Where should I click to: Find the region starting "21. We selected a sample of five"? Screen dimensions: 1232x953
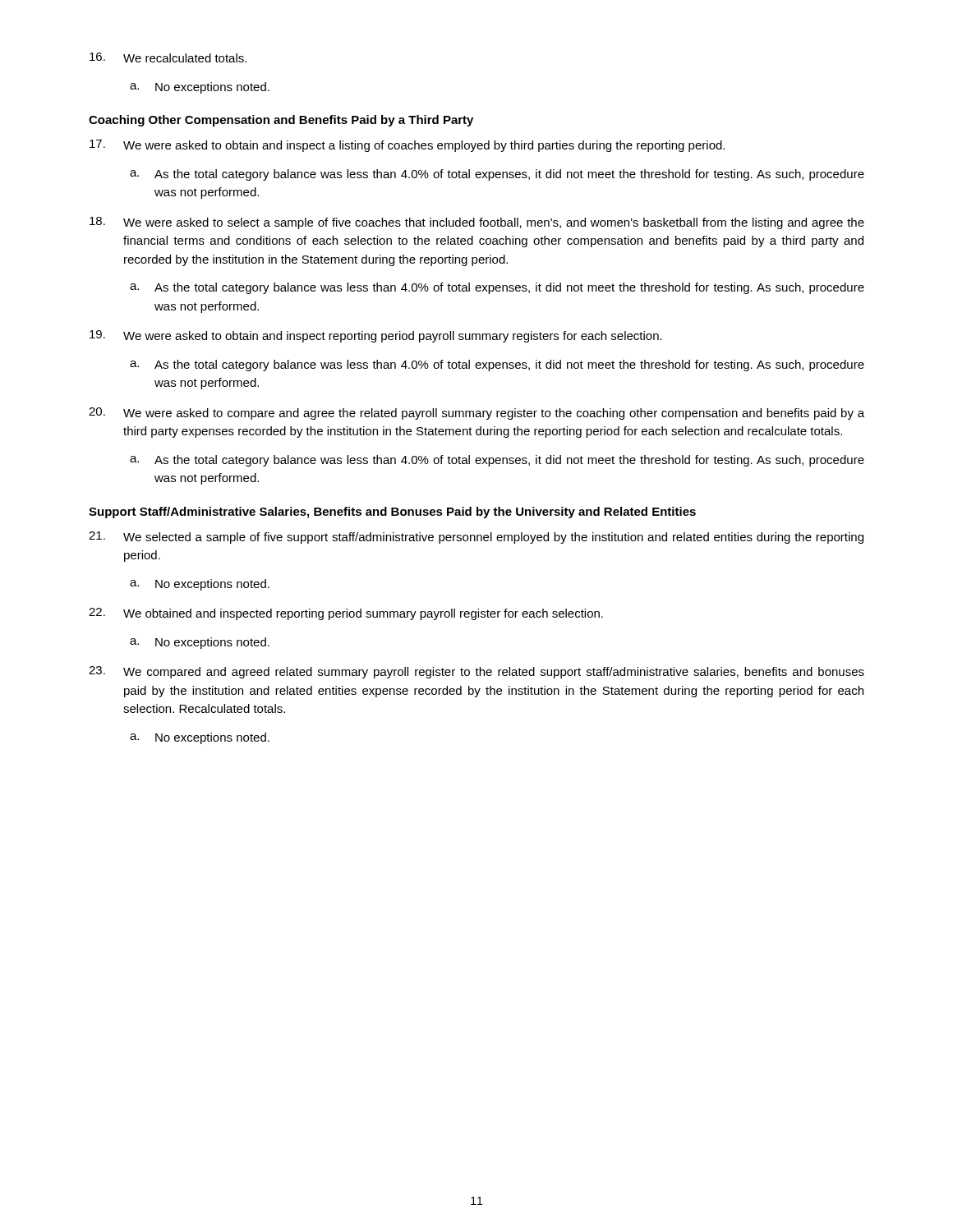tap(476, 538)
